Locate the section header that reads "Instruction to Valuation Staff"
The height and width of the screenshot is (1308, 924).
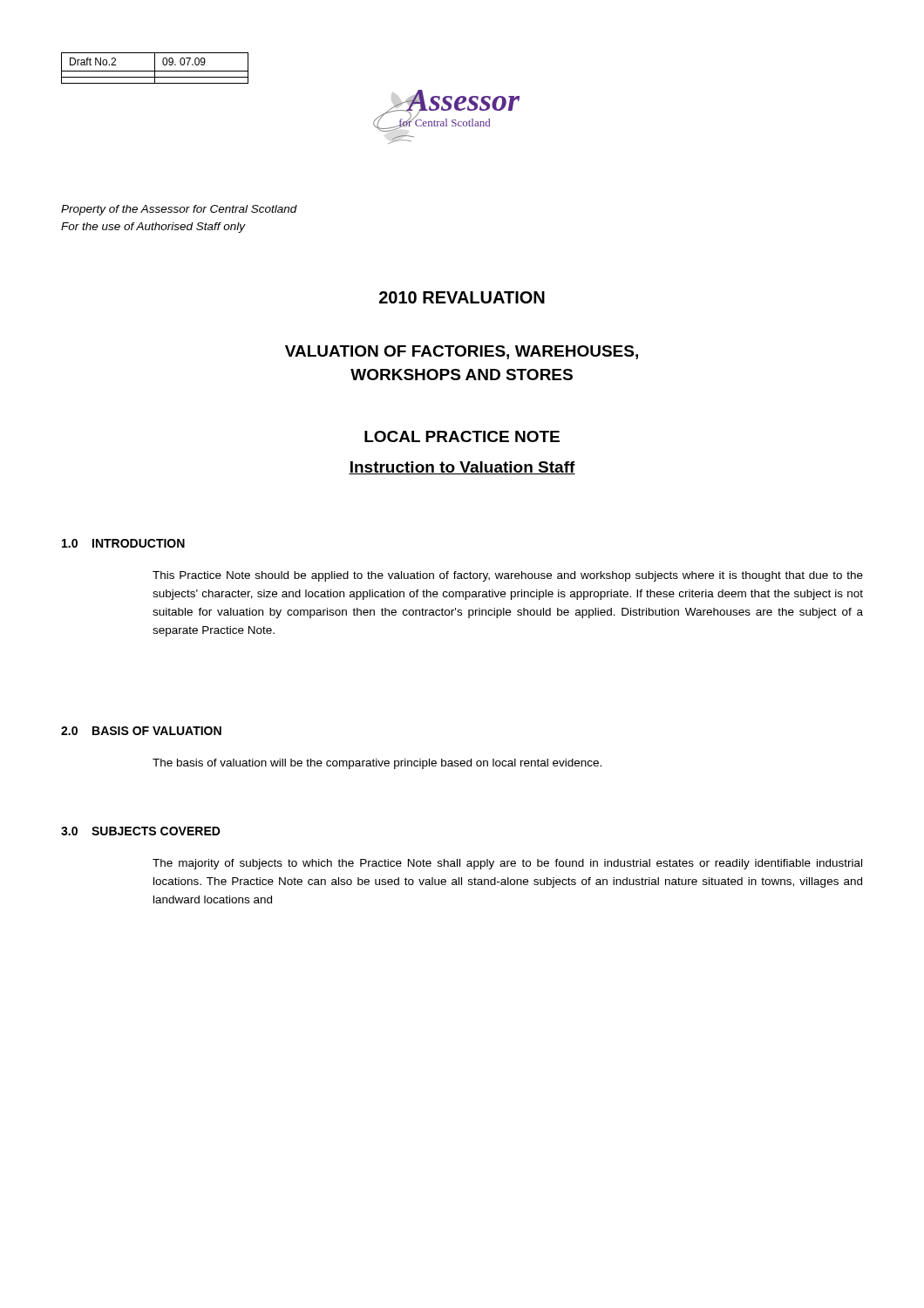coord(462,467)
